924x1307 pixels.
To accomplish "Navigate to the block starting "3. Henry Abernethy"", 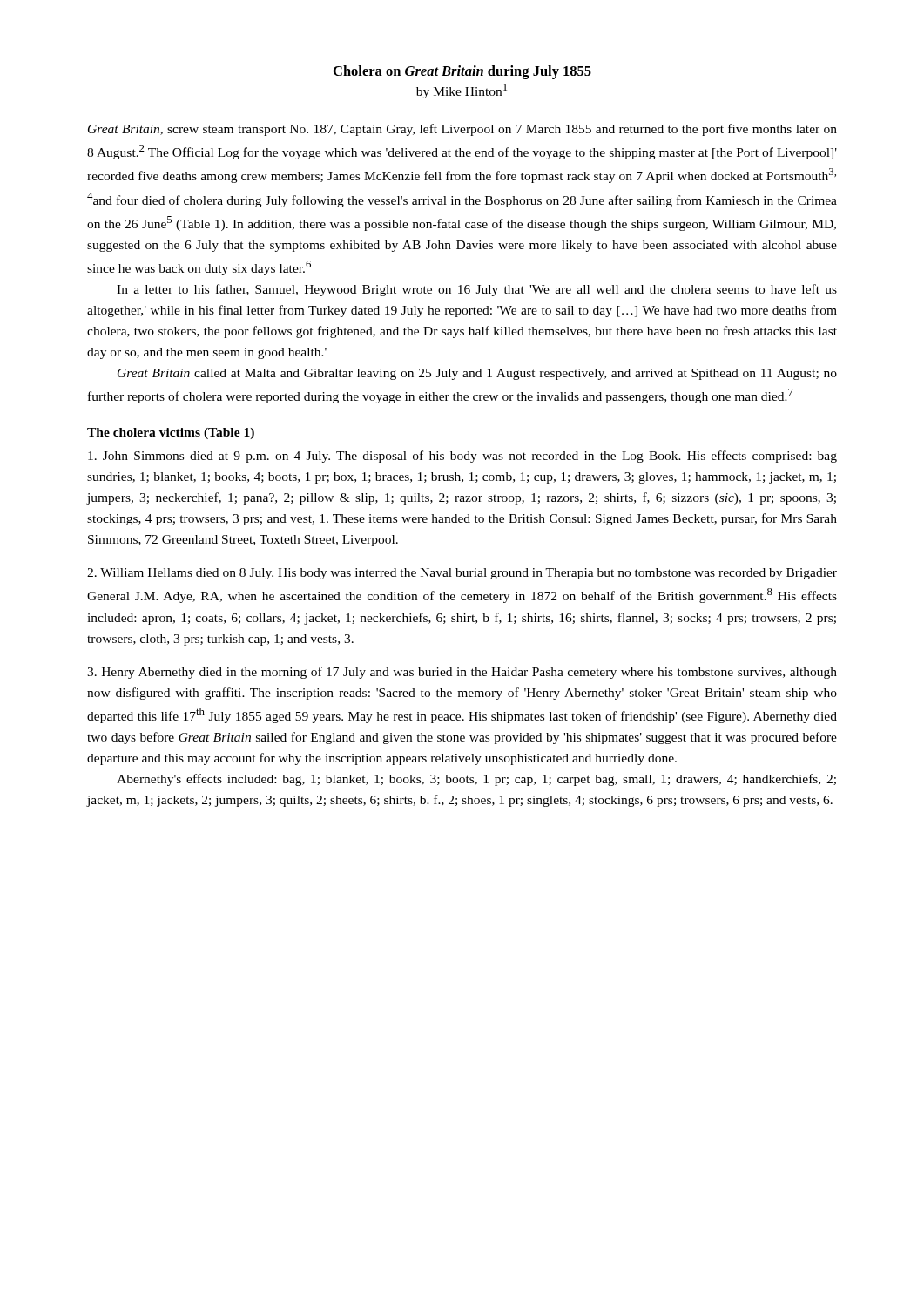I will click(462, 736).
